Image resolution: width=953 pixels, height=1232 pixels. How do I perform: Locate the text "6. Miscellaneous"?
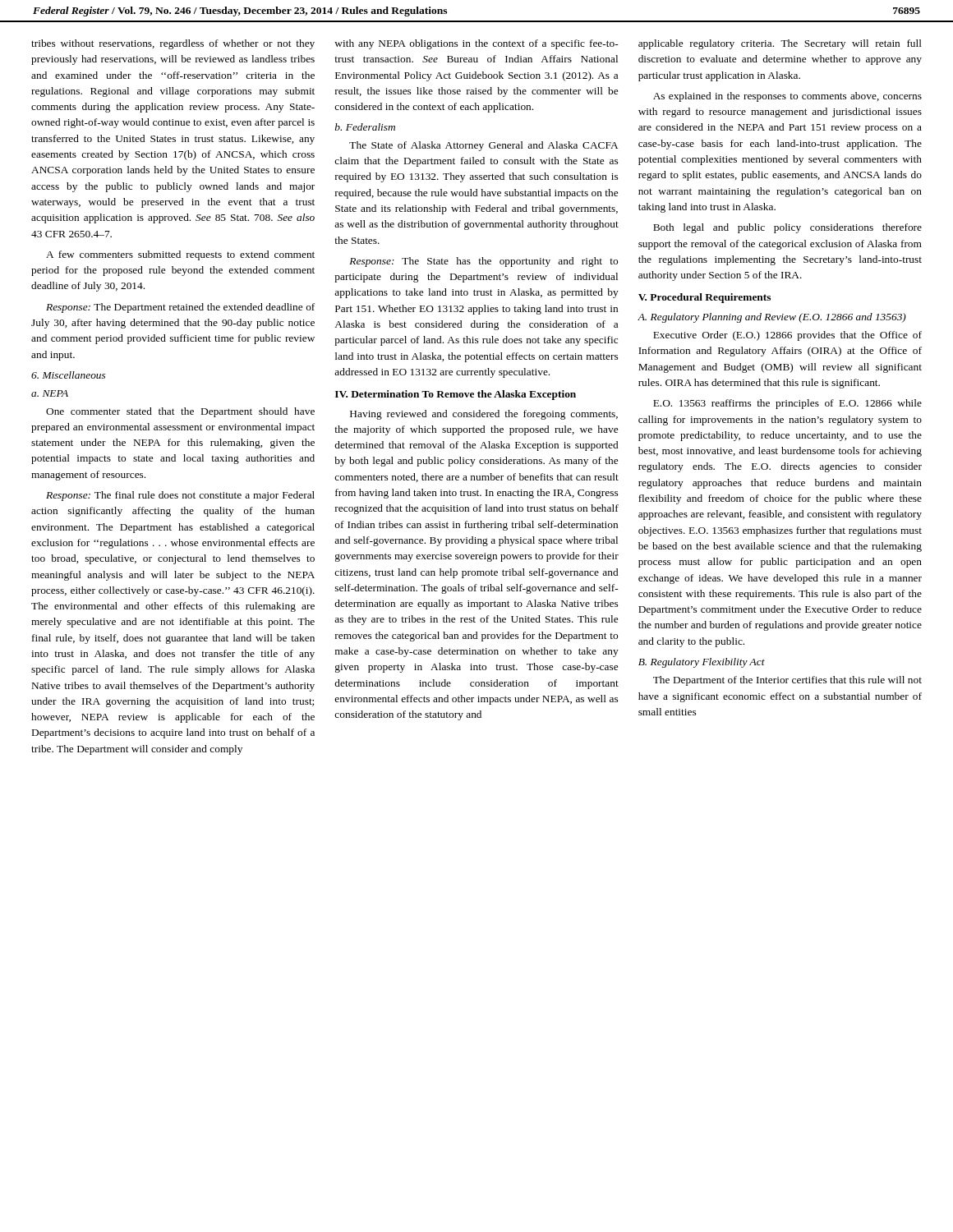[x=69, y=375]
